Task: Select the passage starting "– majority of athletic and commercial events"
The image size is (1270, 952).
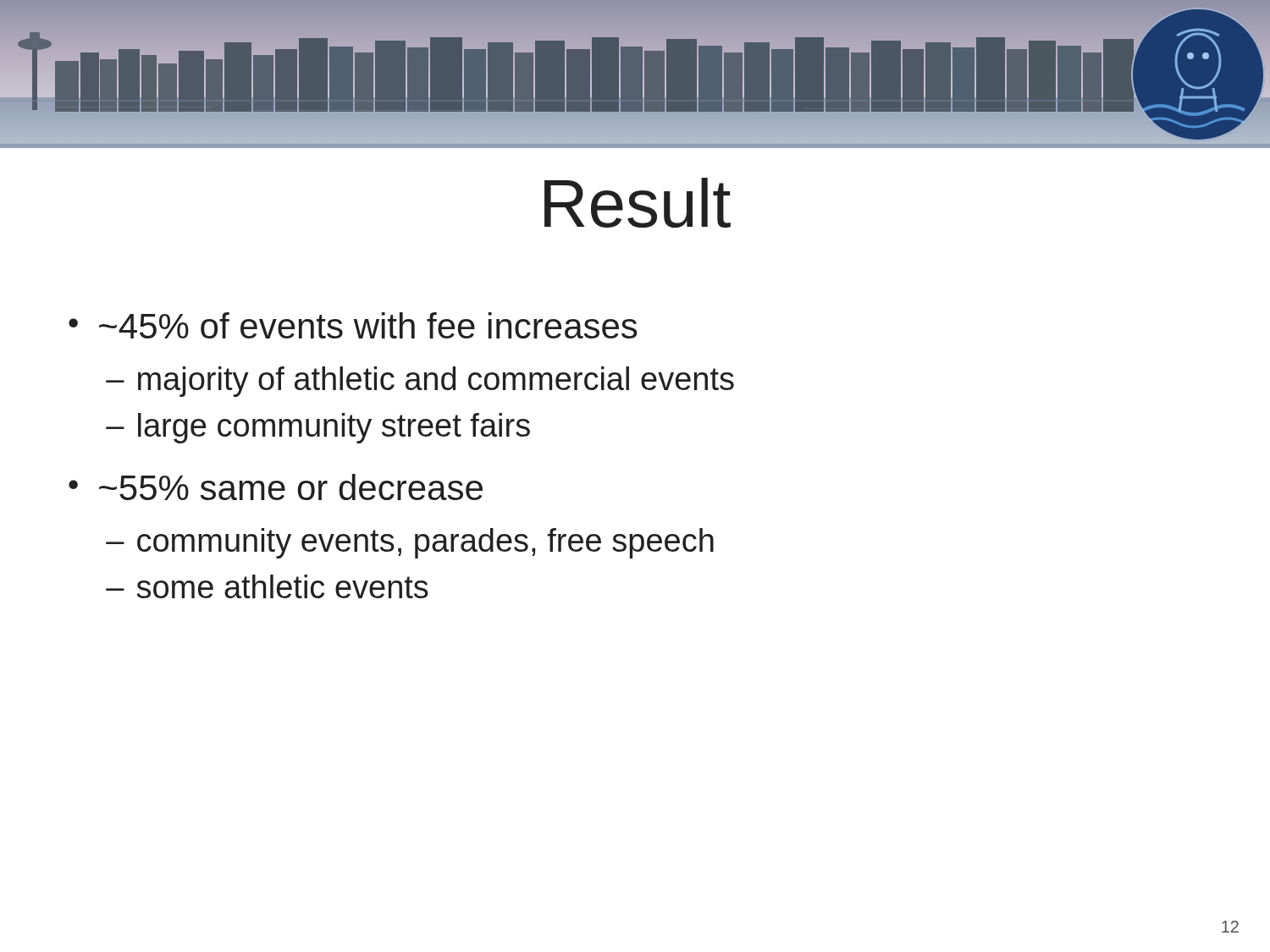Action: (x=420, y=379)
